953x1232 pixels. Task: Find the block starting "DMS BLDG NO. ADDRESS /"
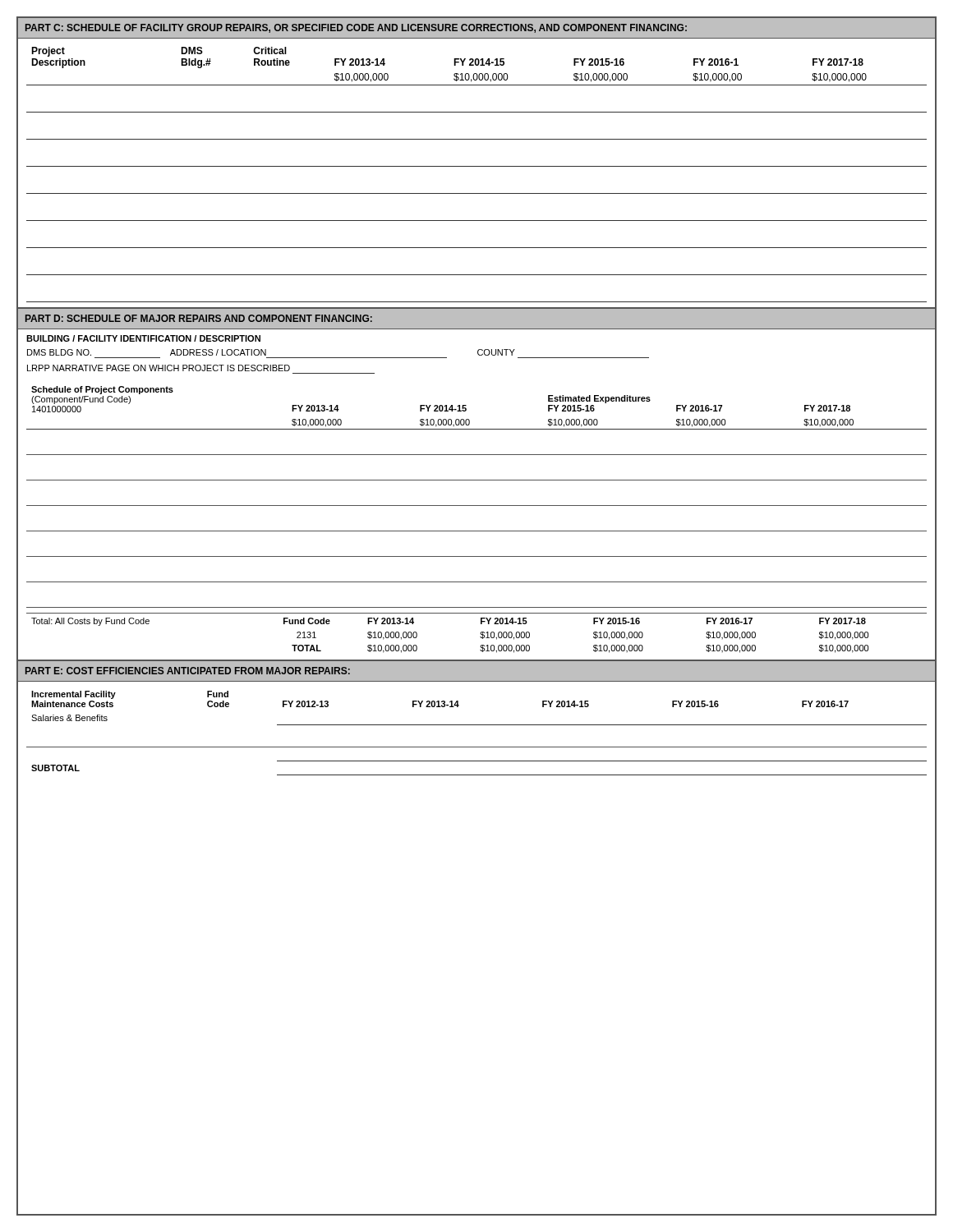pos(338,353)
